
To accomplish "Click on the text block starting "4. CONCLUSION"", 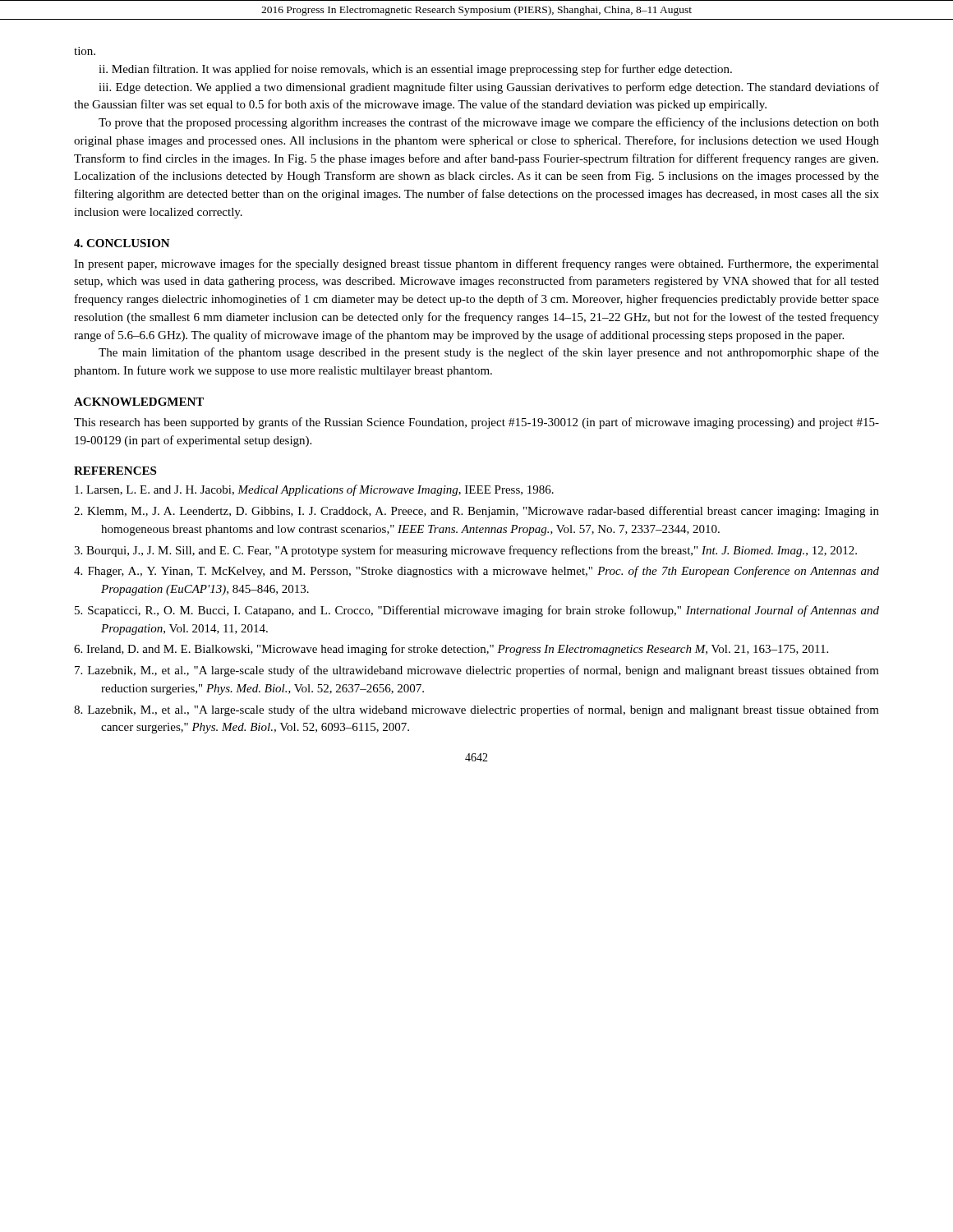I will [122, 243].
